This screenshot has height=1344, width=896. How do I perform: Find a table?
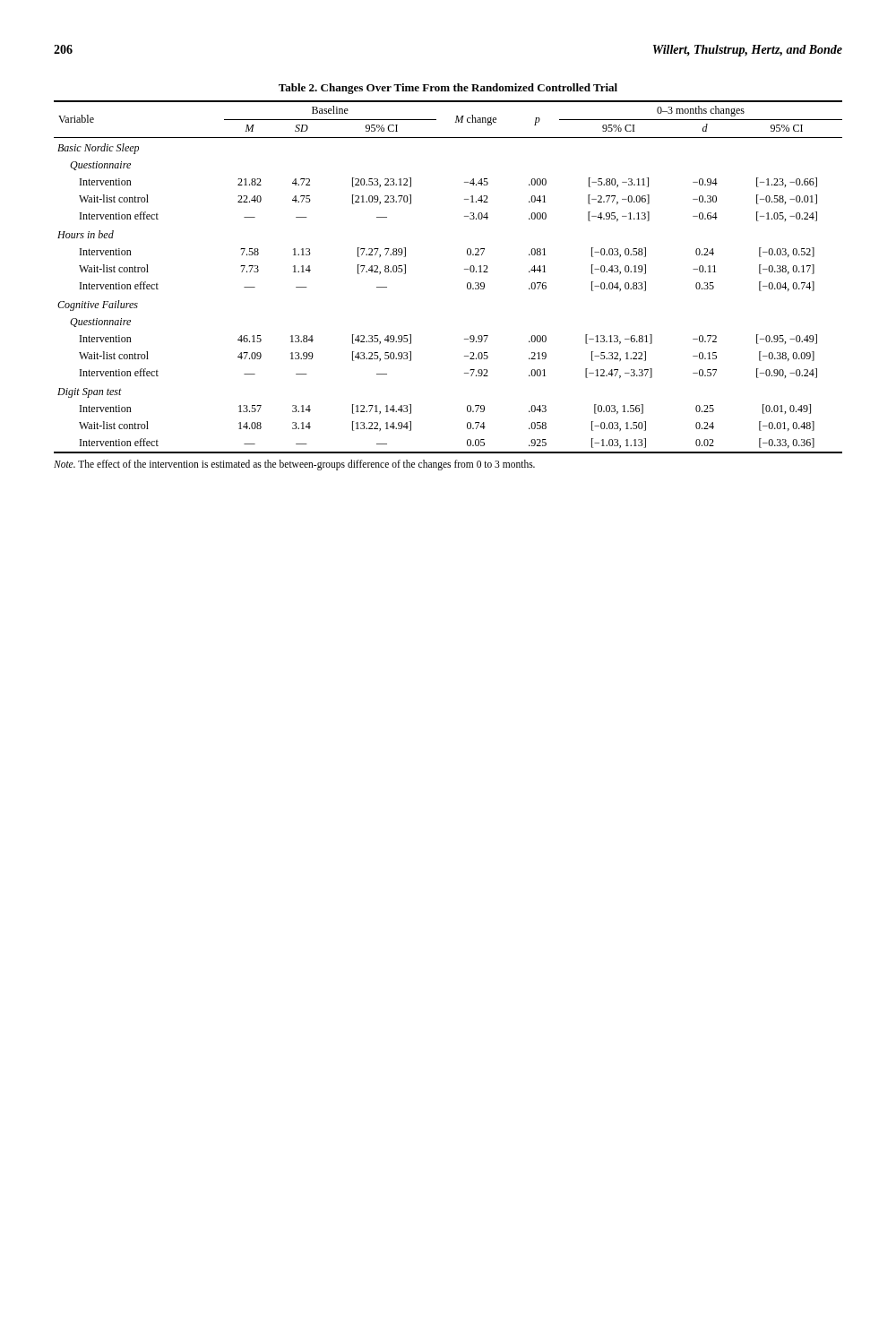[x=448, y=275]
